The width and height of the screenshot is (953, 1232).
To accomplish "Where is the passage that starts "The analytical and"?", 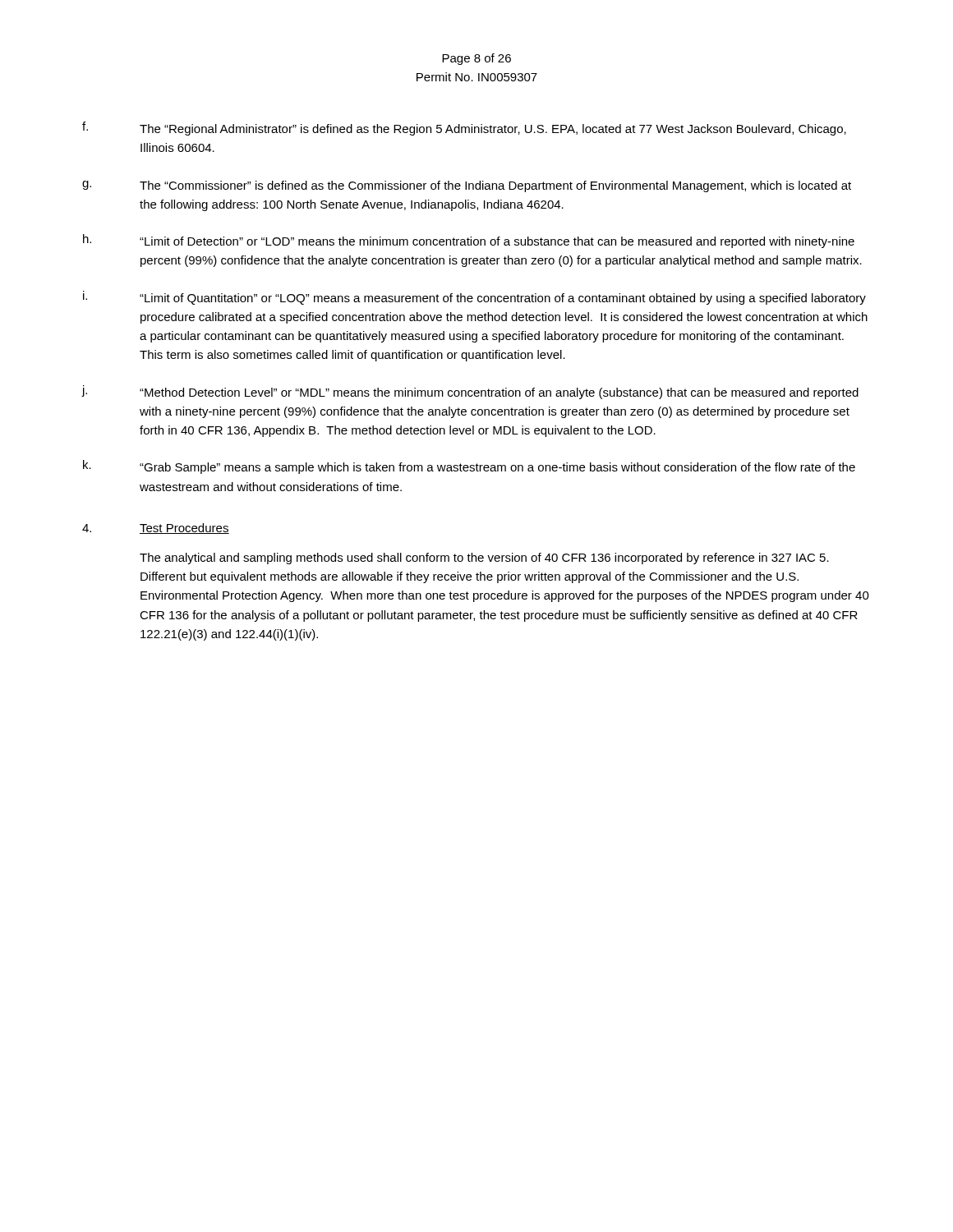I will [x=504, y=595].
